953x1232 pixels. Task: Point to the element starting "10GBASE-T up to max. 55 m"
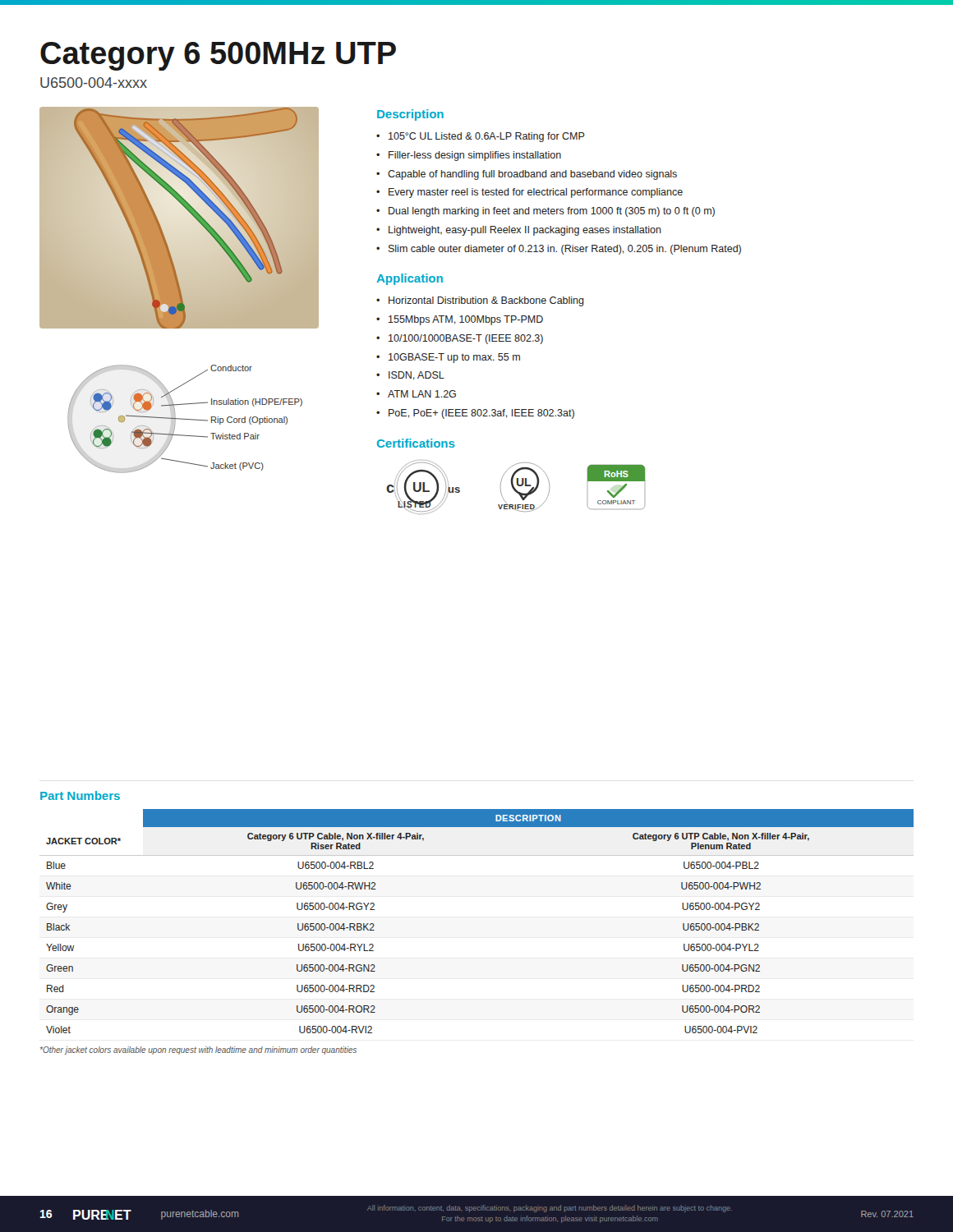(x=454, y=357)
